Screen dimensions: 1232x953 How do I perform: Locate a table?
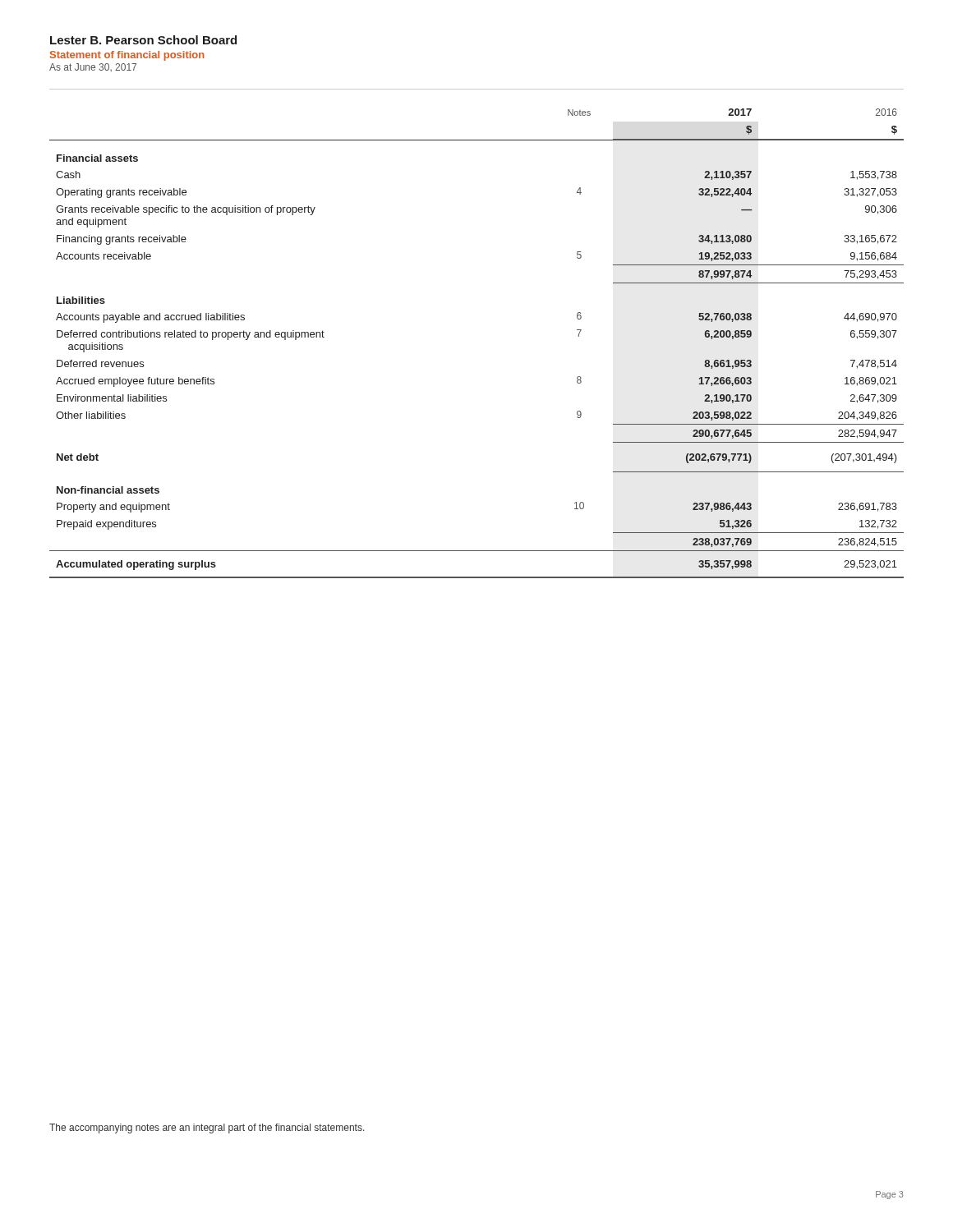pos(476,340)
